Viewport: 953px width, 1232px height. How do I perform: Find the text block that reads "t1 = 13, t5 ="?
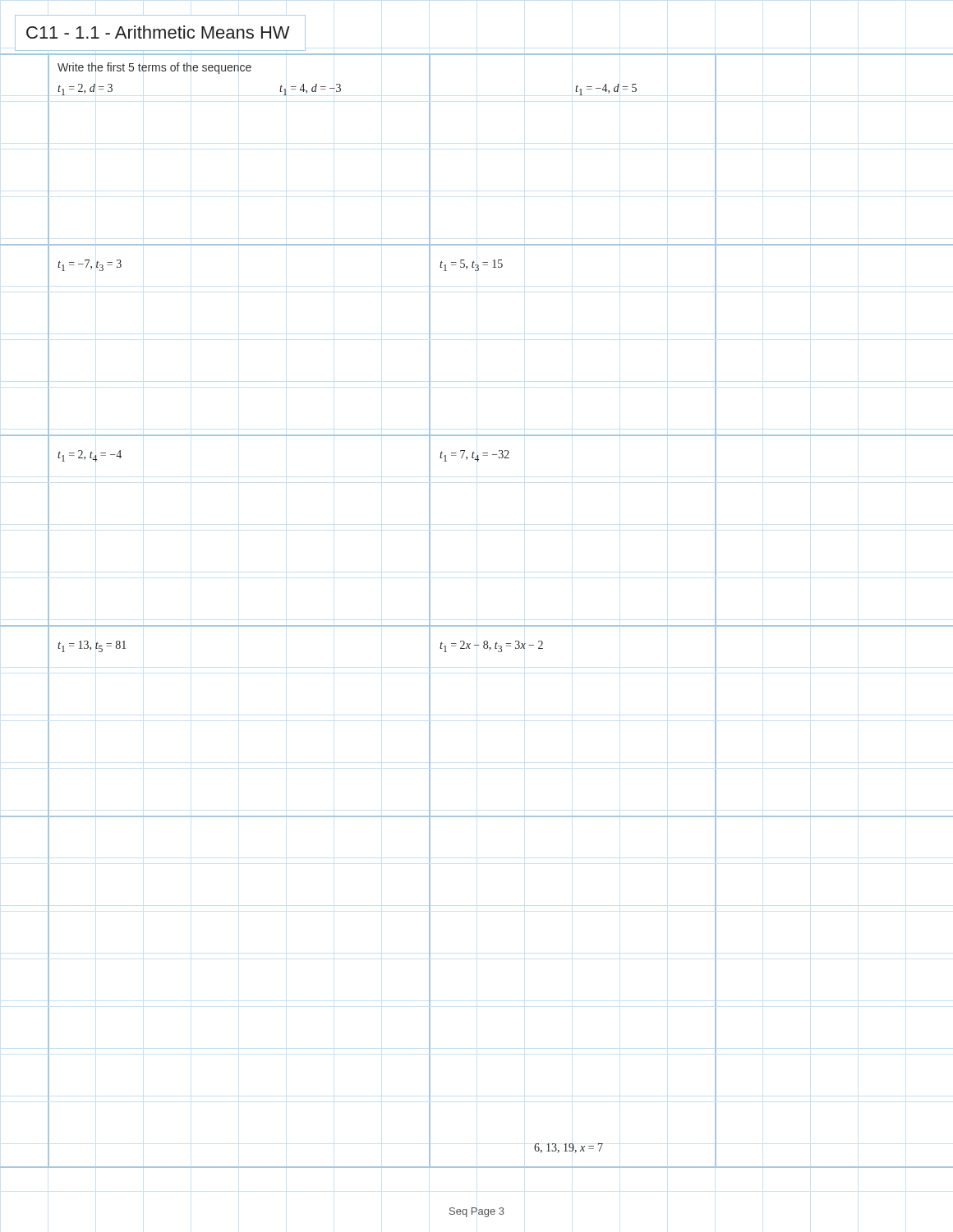(92, 647)
